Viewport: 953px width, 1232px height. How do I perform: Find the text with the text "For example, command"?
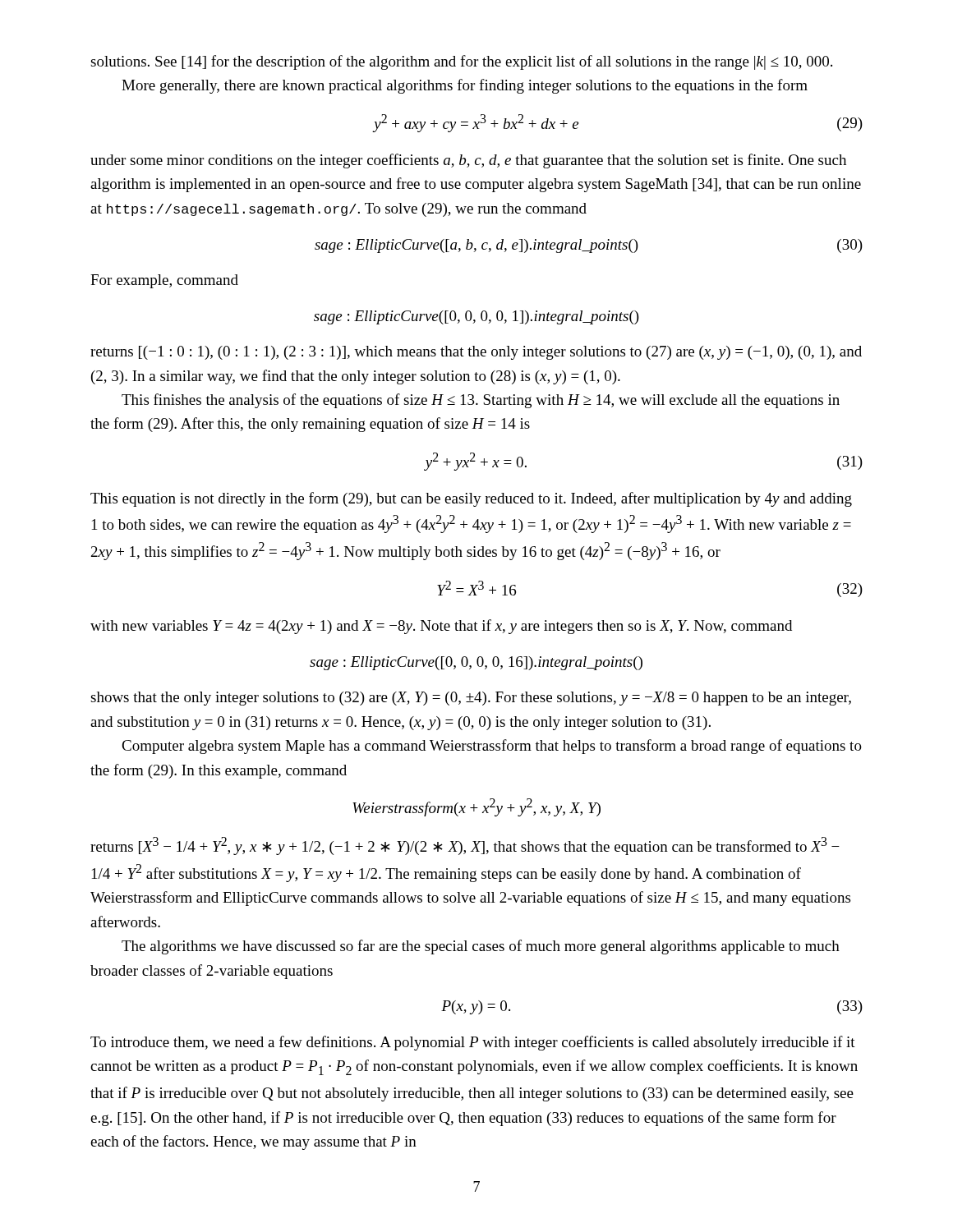(164, 281)
